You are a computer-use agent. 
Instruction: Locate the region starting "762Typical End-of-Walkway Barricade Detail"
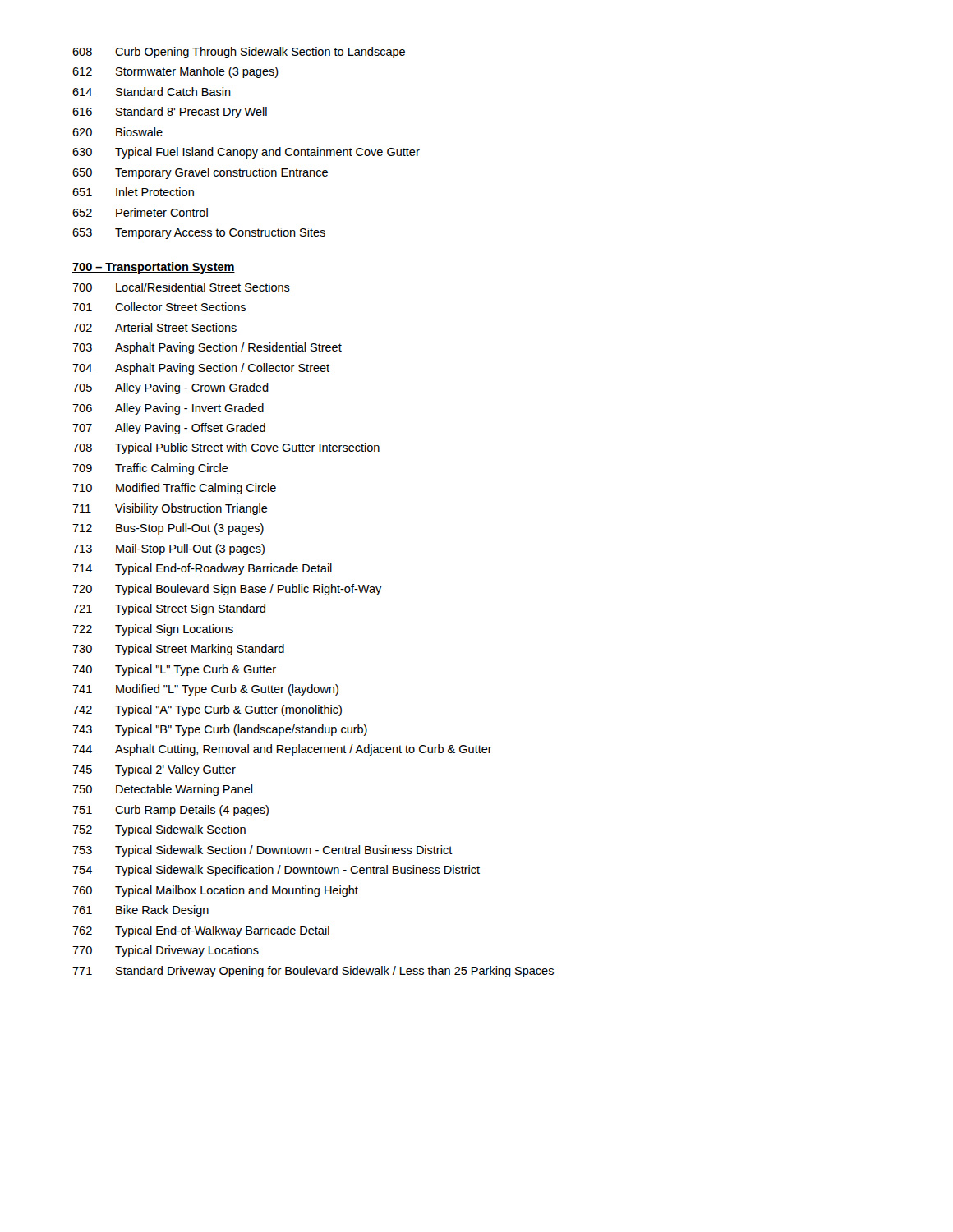pos(201,931)
